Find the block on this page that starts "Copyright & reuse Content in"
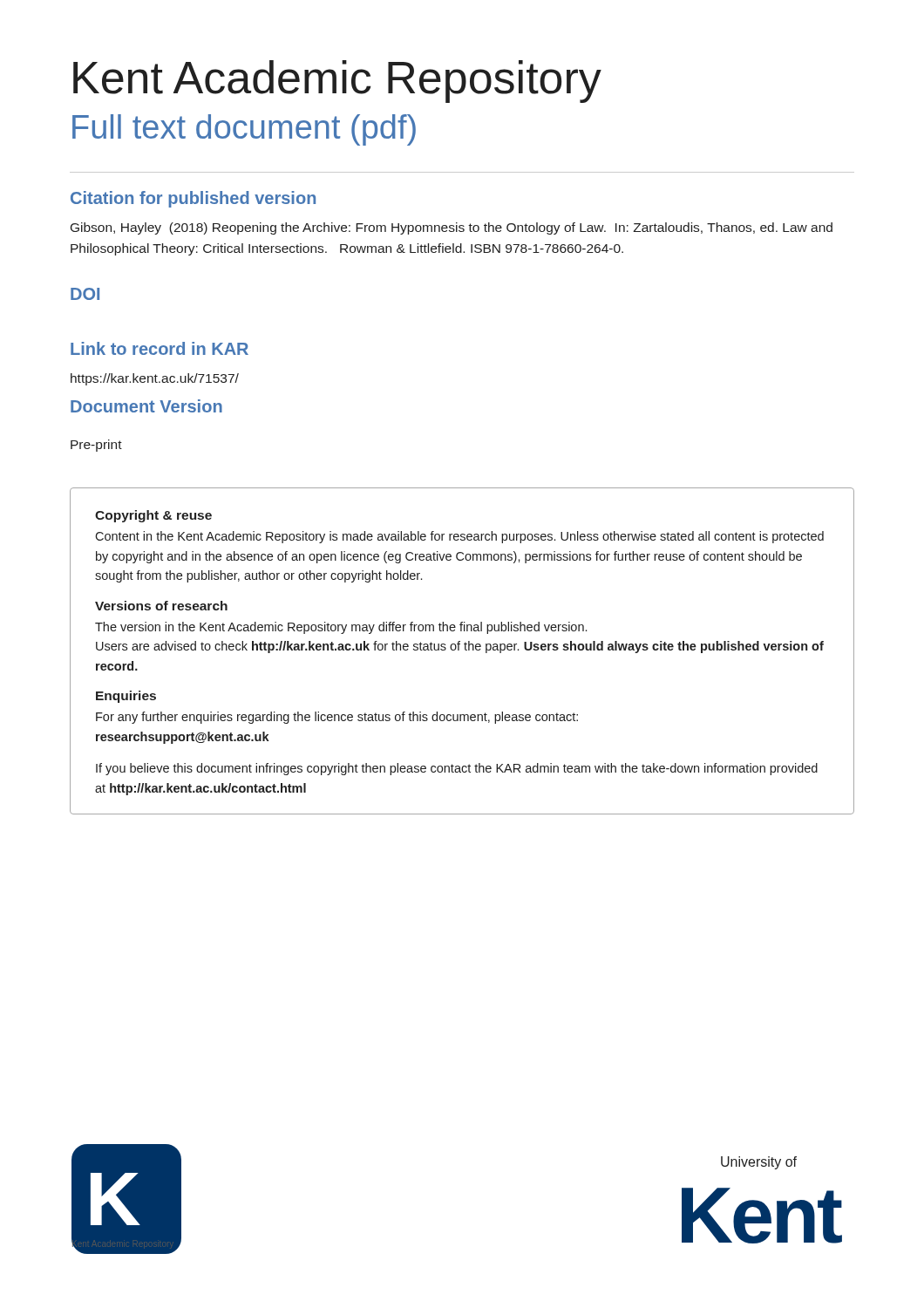Viewport: 924px width, 1308px height. point(462,653)
